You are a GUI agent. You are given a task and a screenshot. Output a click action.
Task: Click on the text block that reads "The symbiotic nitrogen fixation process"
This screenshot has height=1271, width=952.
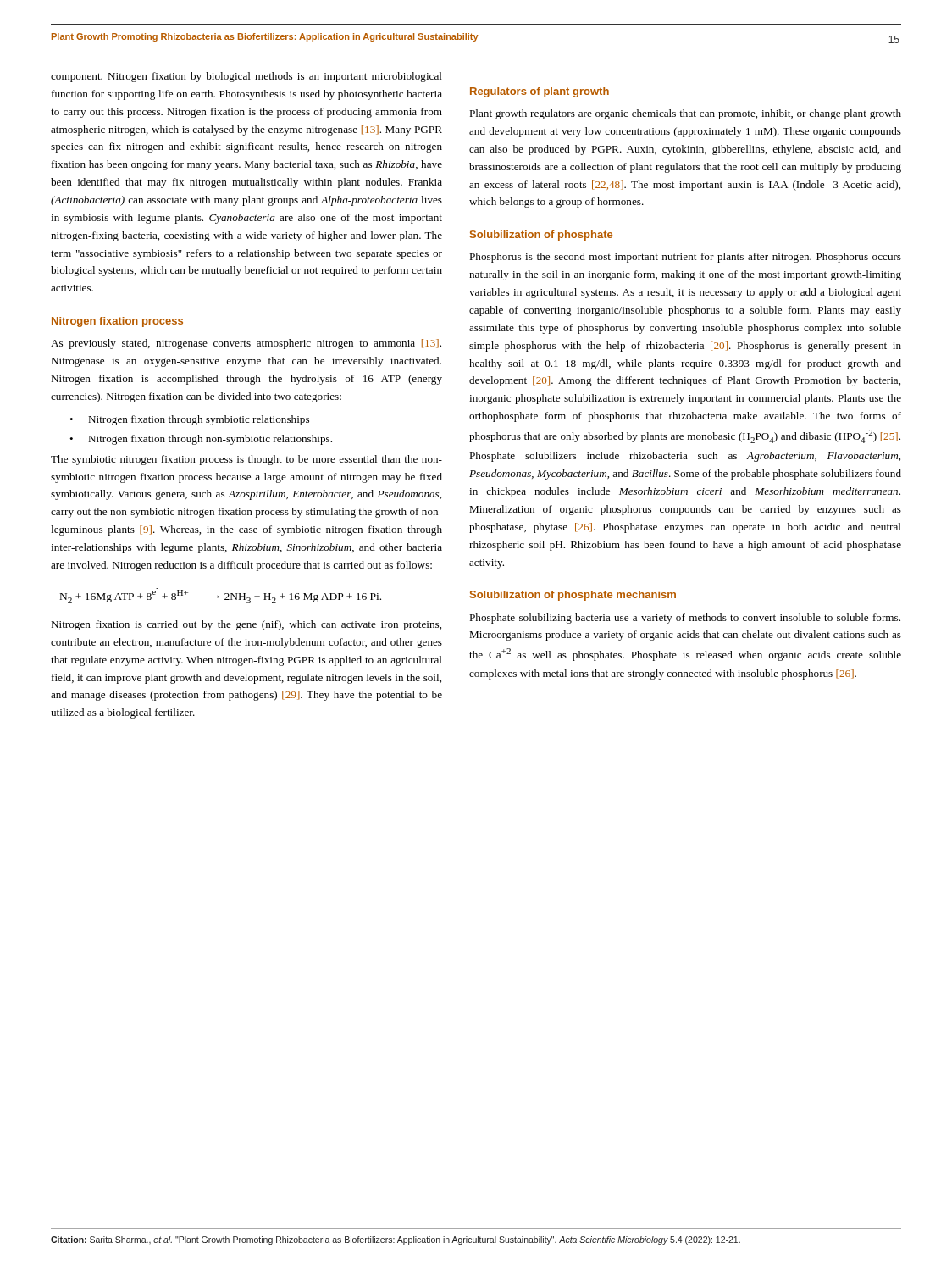246,512
